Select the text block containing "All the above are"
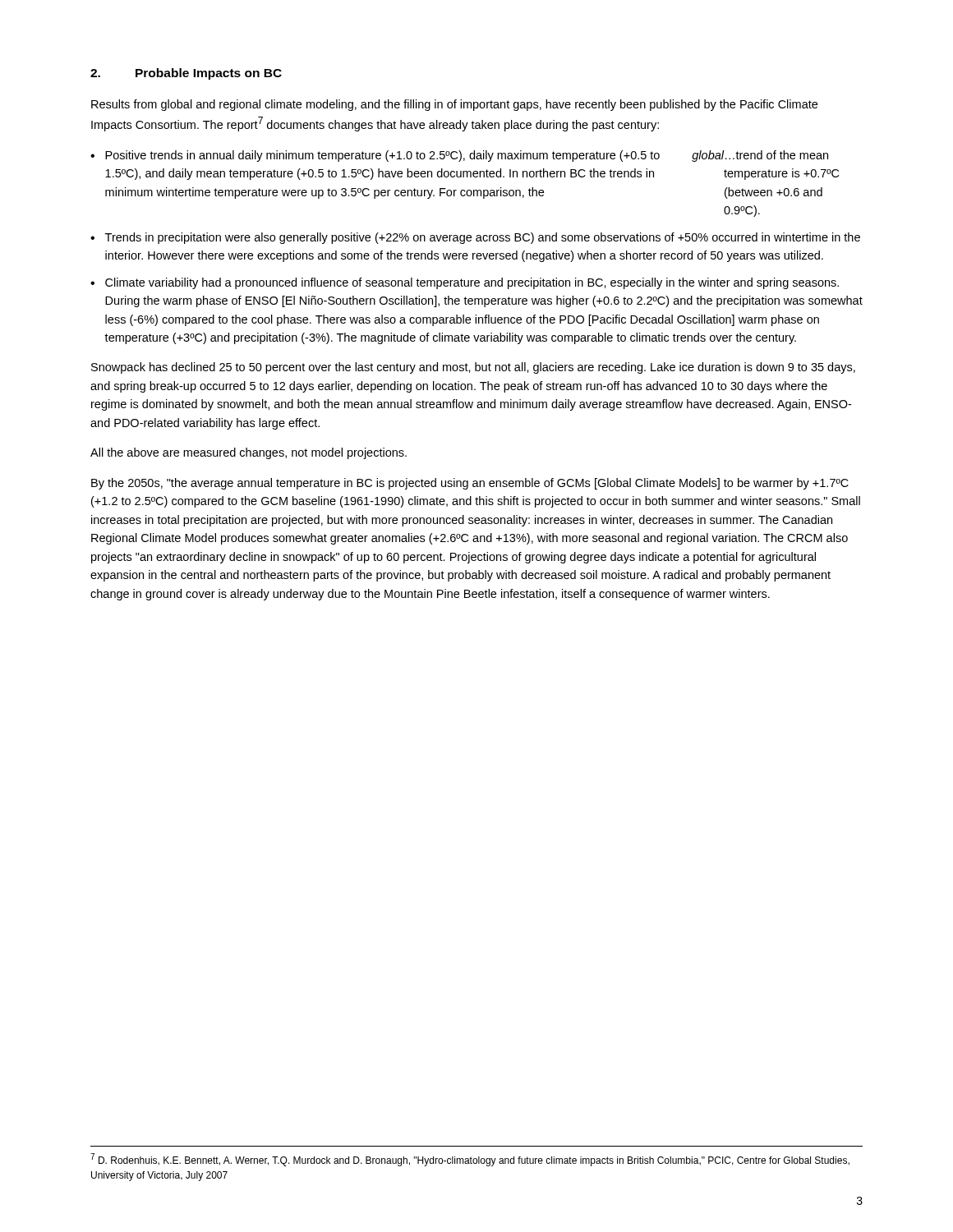The height and width of the screenshot is (1232, 953). pos(249,453)
